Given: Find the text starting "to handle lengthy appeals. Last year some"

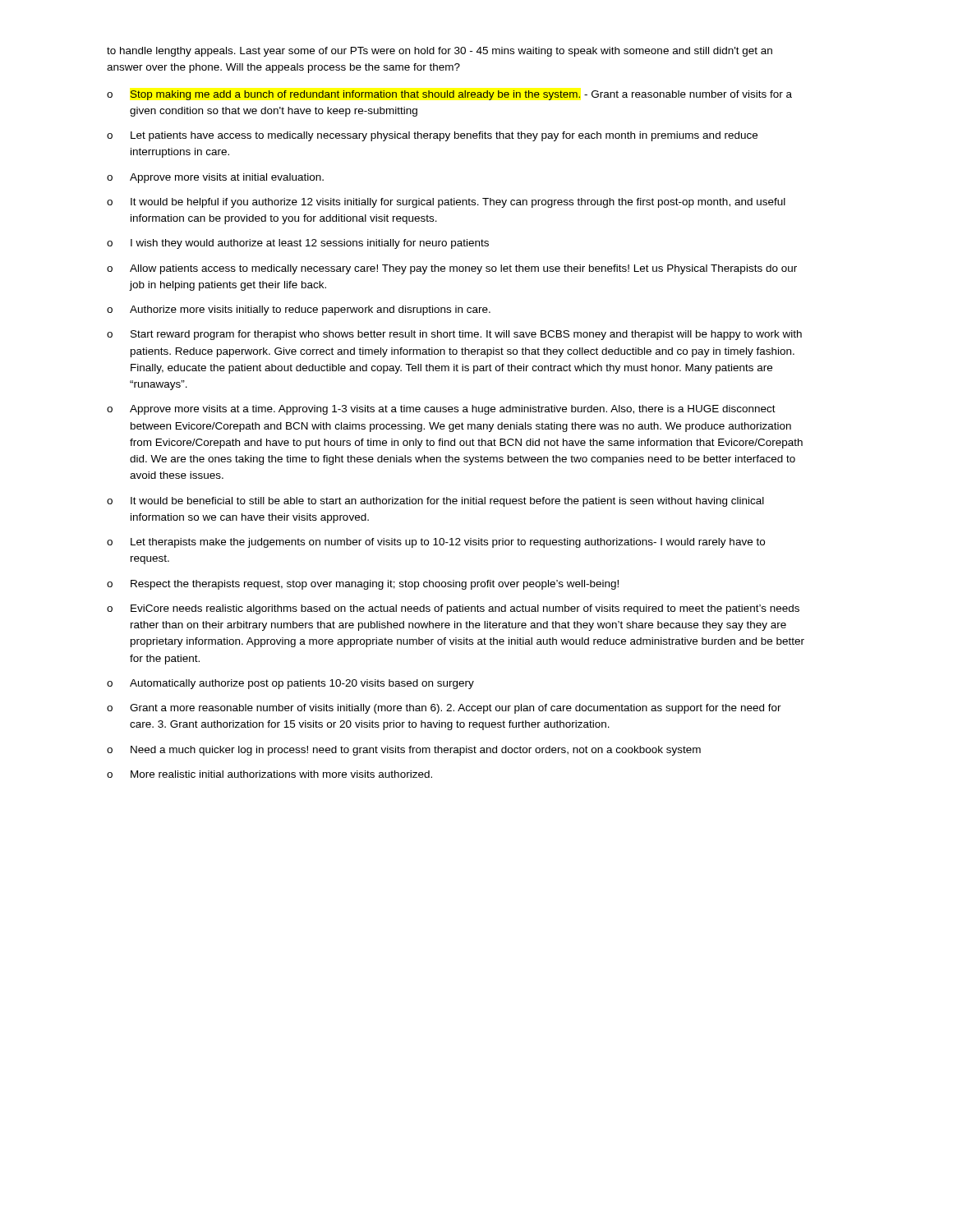Looking at the screenshot, I should point(440,59).
